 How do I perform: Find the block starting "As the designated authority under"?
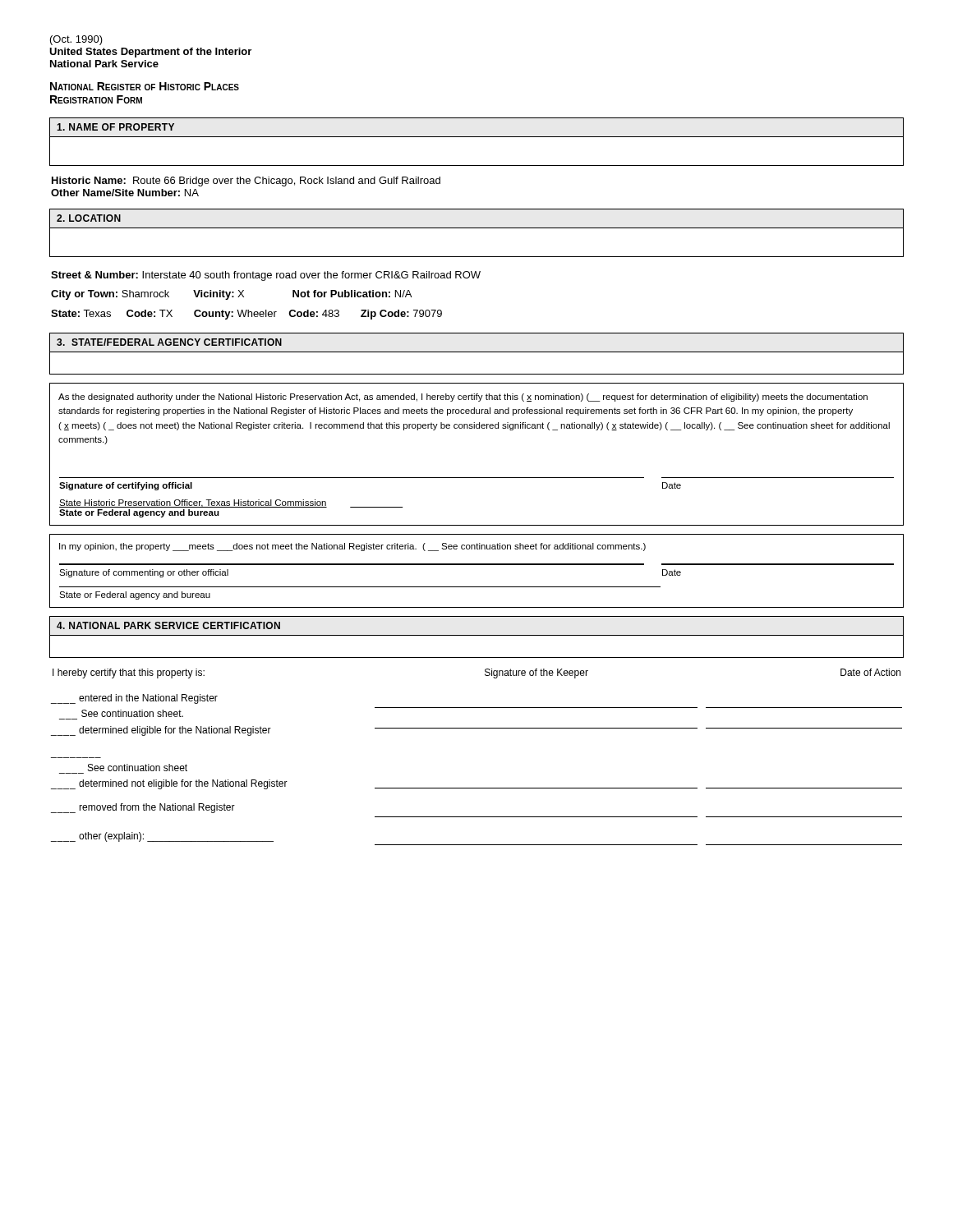463,398
